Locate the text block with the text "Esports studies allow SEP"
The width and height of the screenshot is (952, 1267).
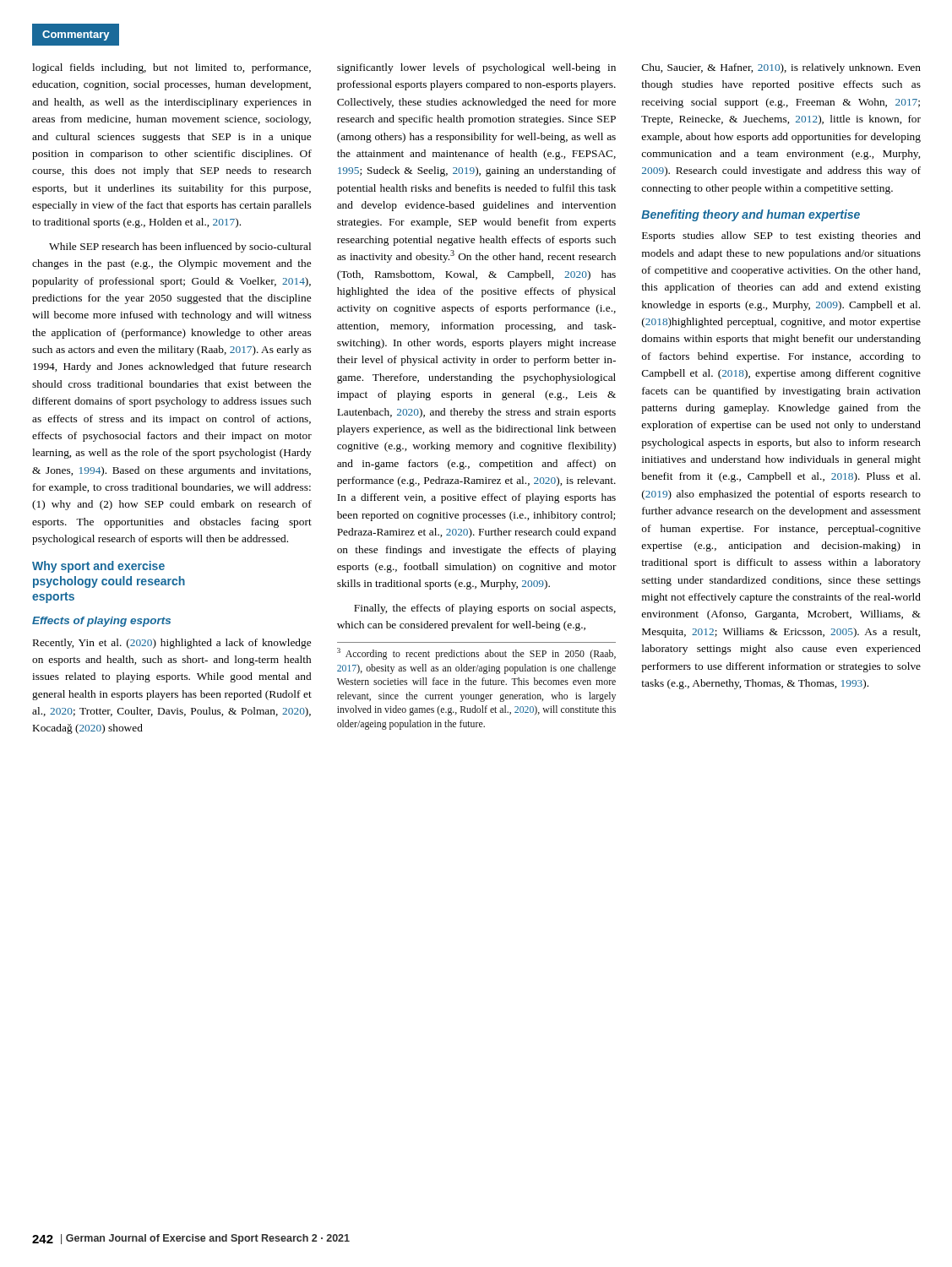(x=781, y=459)
